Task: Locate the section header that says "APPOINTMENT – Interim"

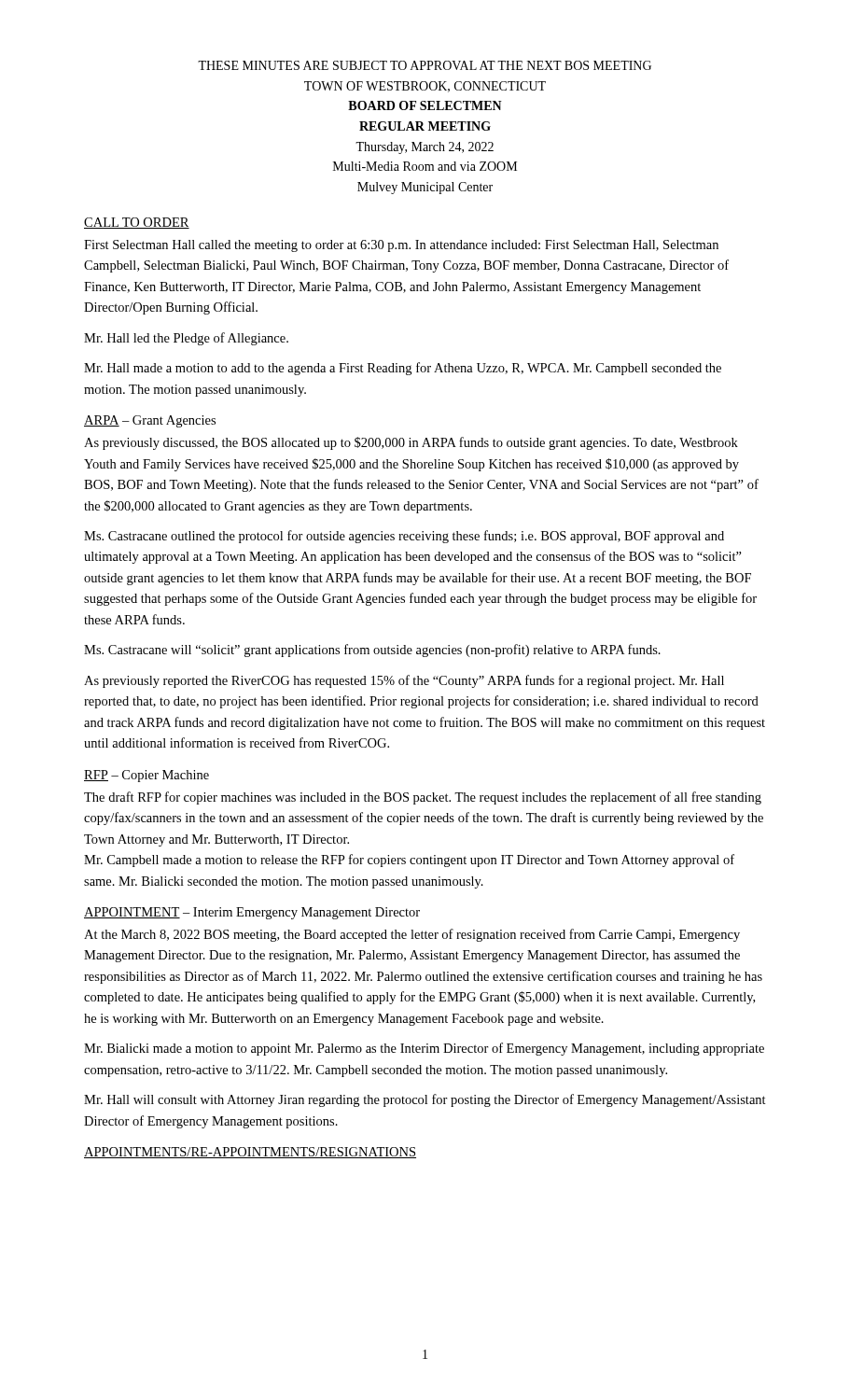Action: [x=252, y=912]
